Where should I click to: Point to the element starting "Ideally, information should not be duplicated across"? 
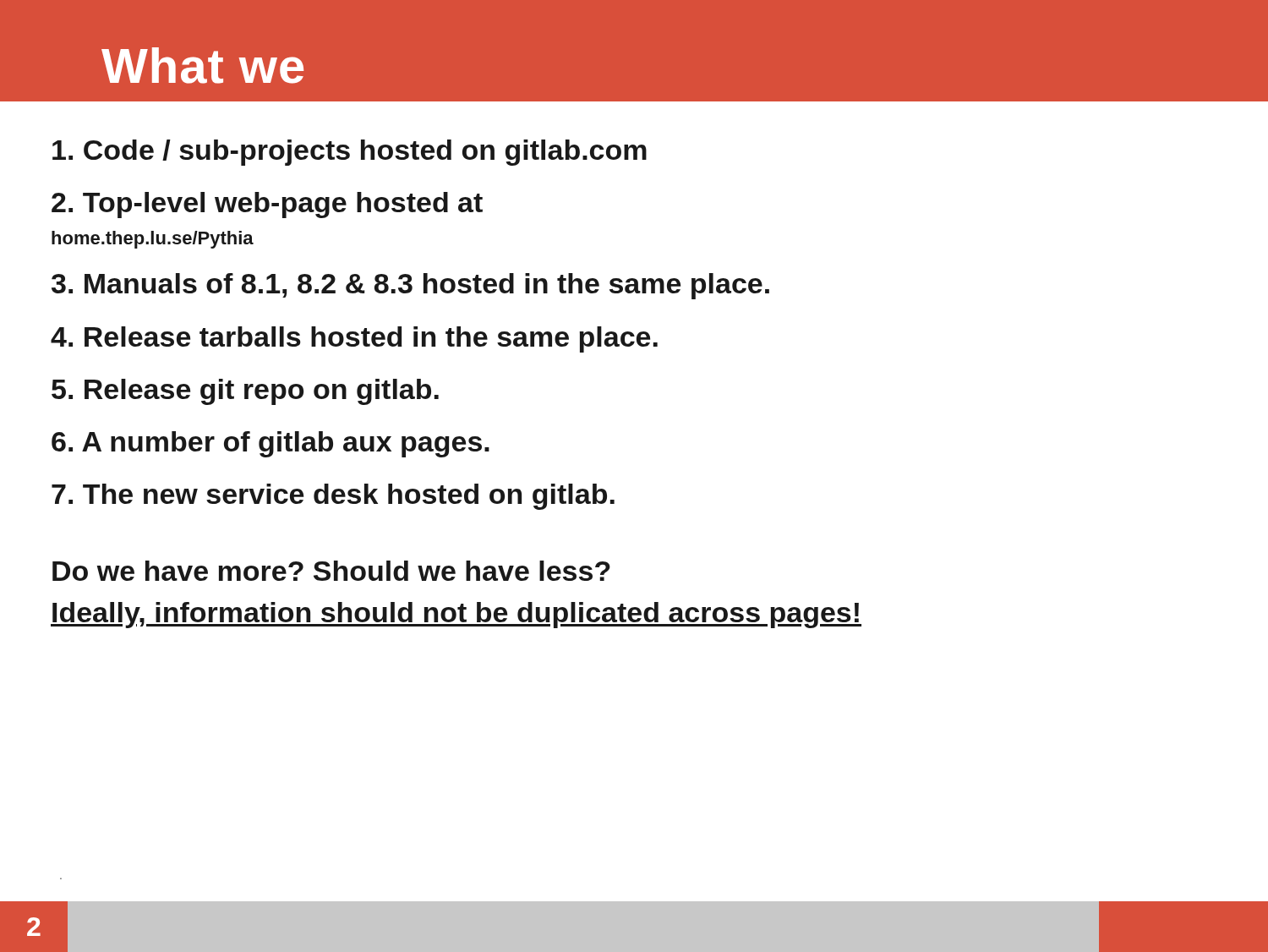(x=456, y=612)
